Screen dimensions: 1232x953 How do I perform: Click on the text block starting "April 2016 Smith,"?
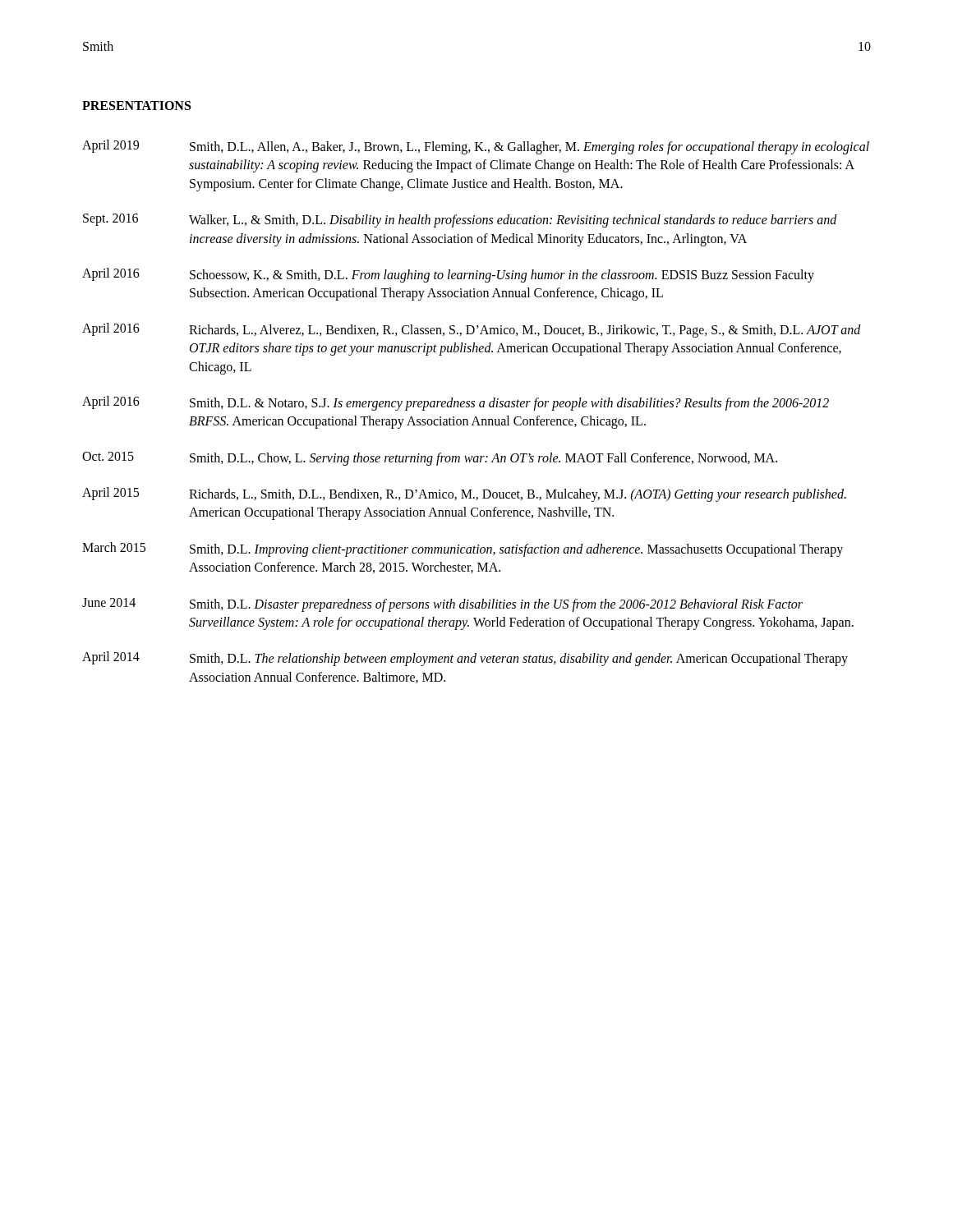[x=476, y=413]
